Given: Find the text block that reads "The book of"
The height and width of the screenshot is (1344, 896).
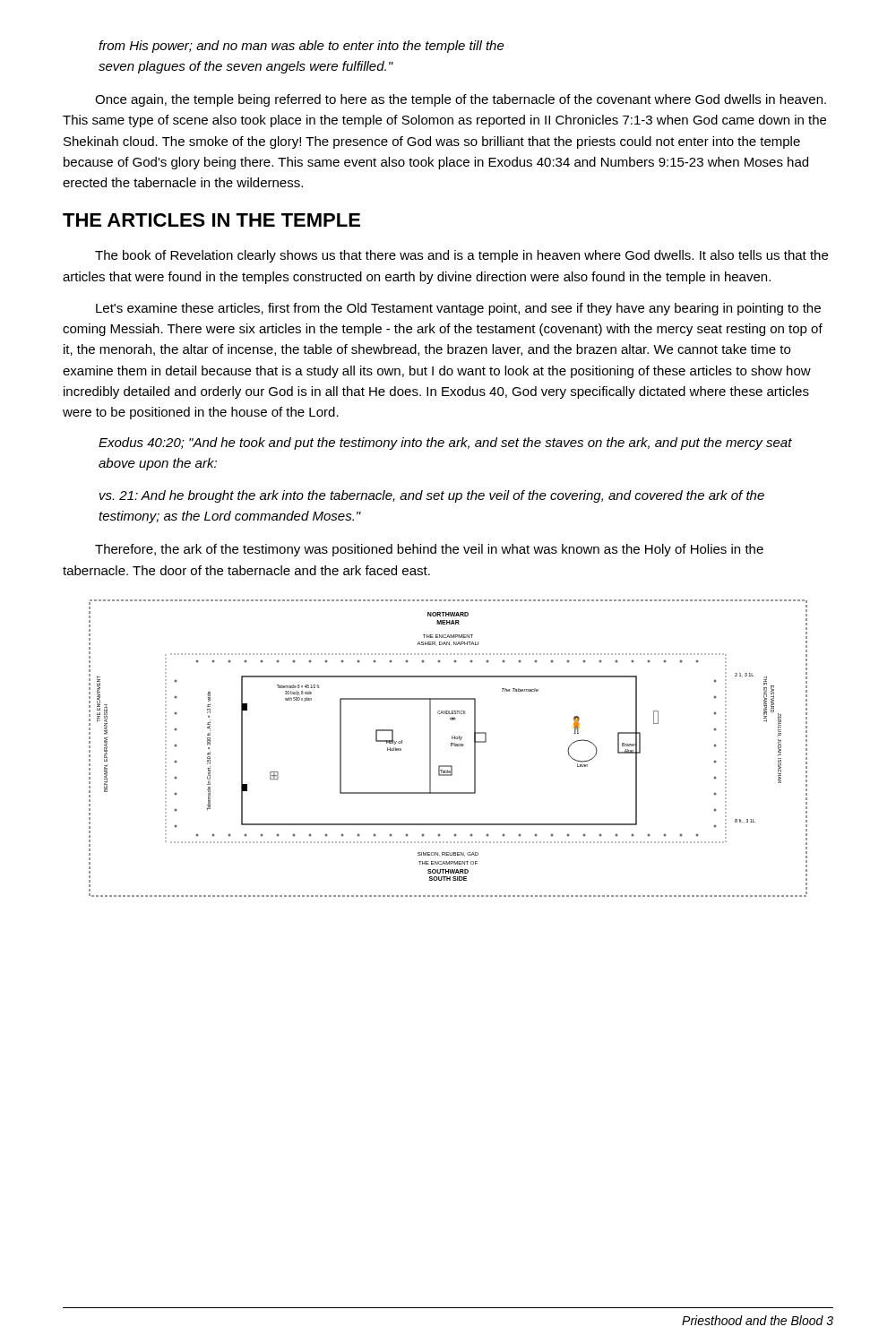Looking at the screenshot, I should [446, 266].
